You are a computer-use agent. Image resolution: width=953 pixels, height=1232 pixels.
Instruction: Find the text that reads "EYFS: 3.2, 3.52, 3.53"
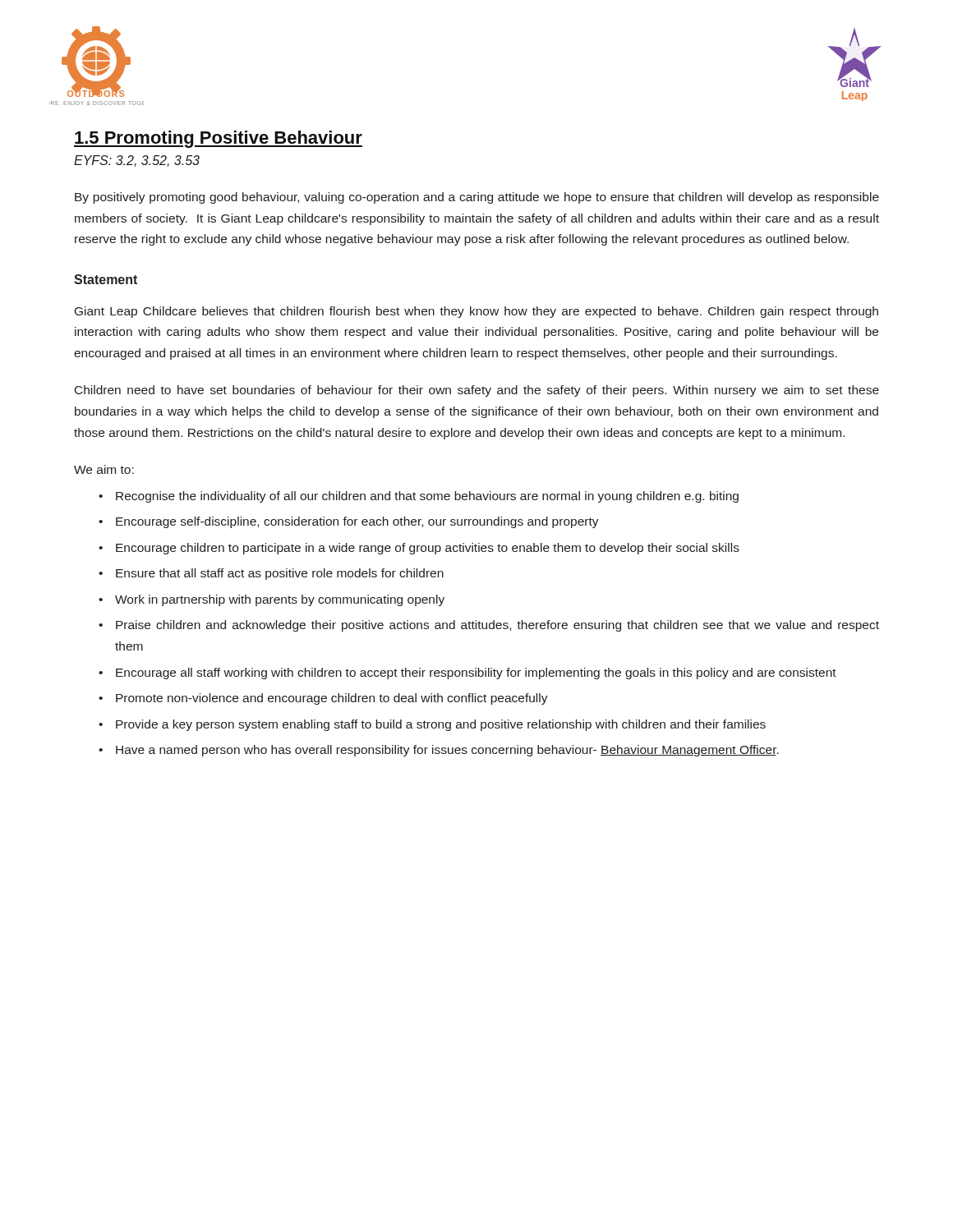137,161
